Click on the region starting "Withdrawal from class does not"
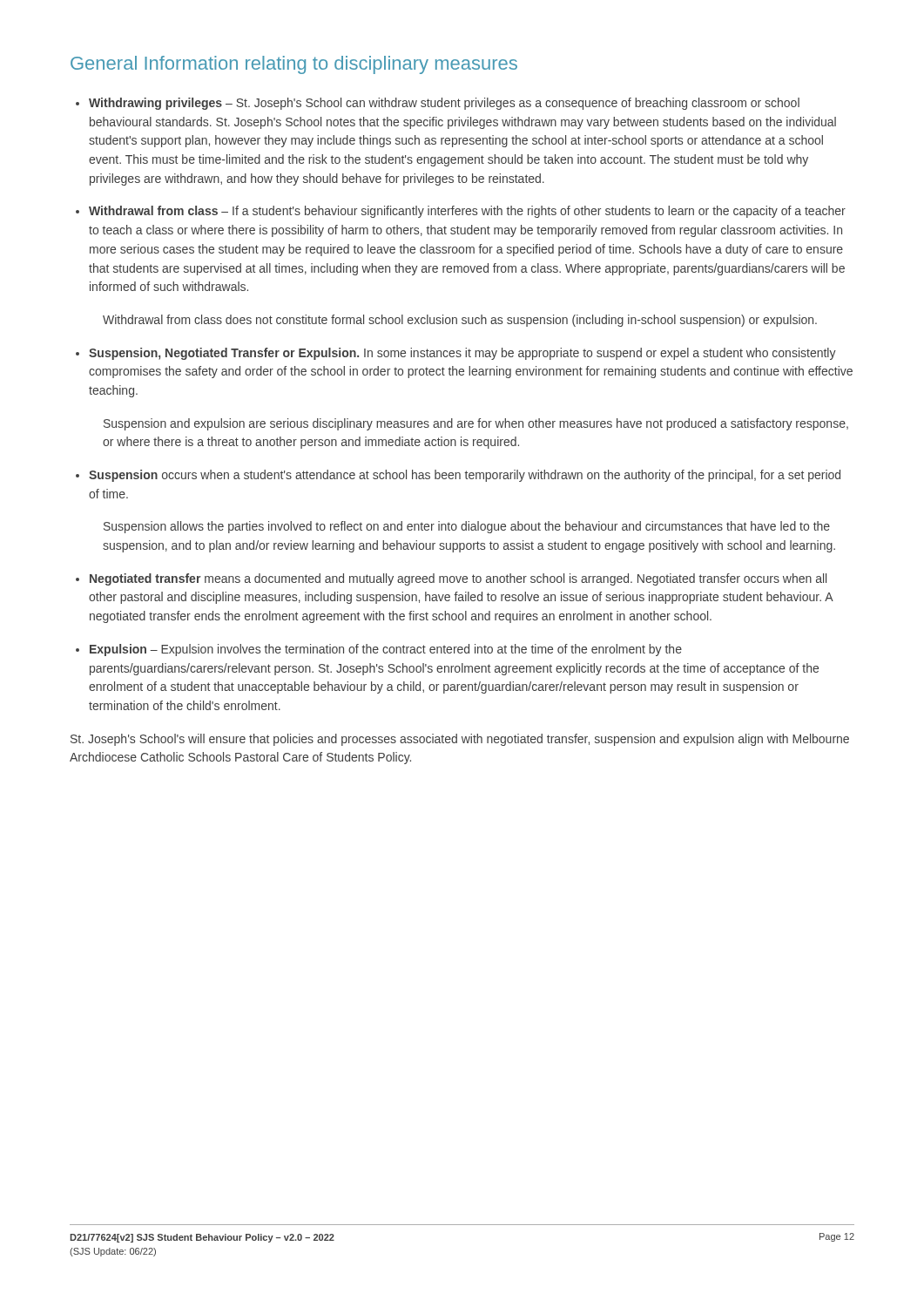 479,320
